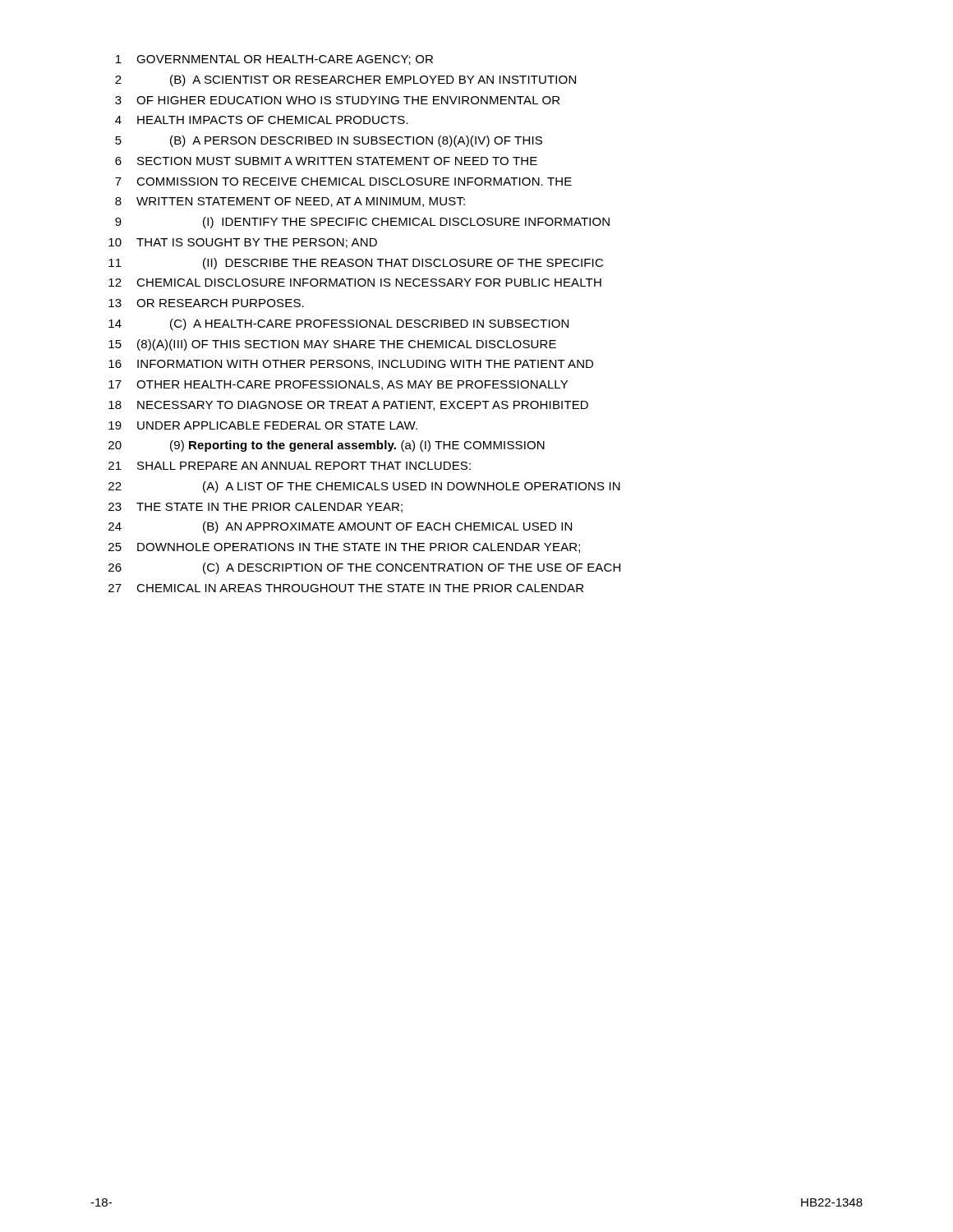Find the text block starting "20 (9) Reporting to the general"
953x1232 pixels.
[476, 446]
